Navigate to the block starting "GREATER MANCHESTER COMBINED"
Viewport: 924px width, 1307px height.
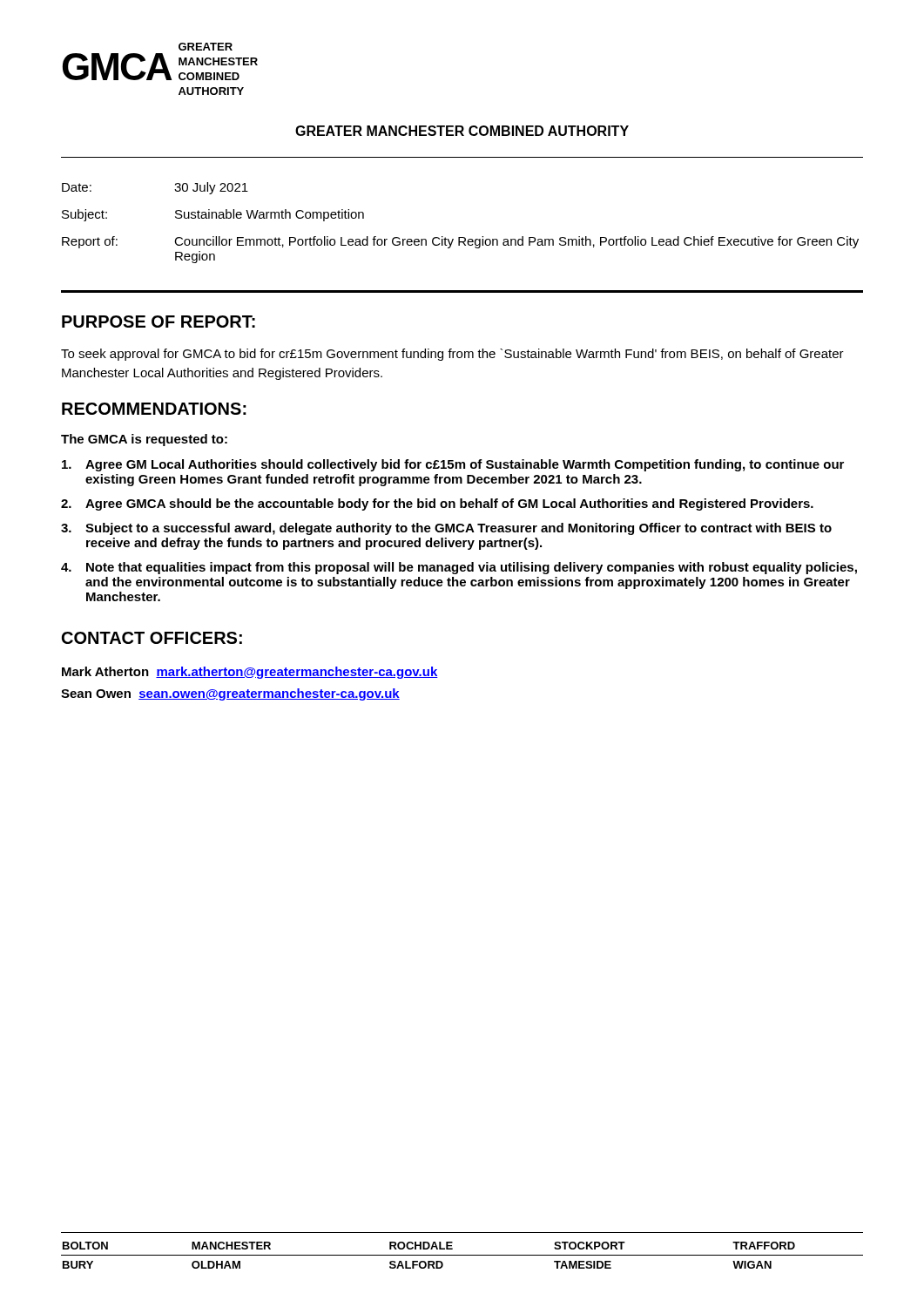pos(462,131)
